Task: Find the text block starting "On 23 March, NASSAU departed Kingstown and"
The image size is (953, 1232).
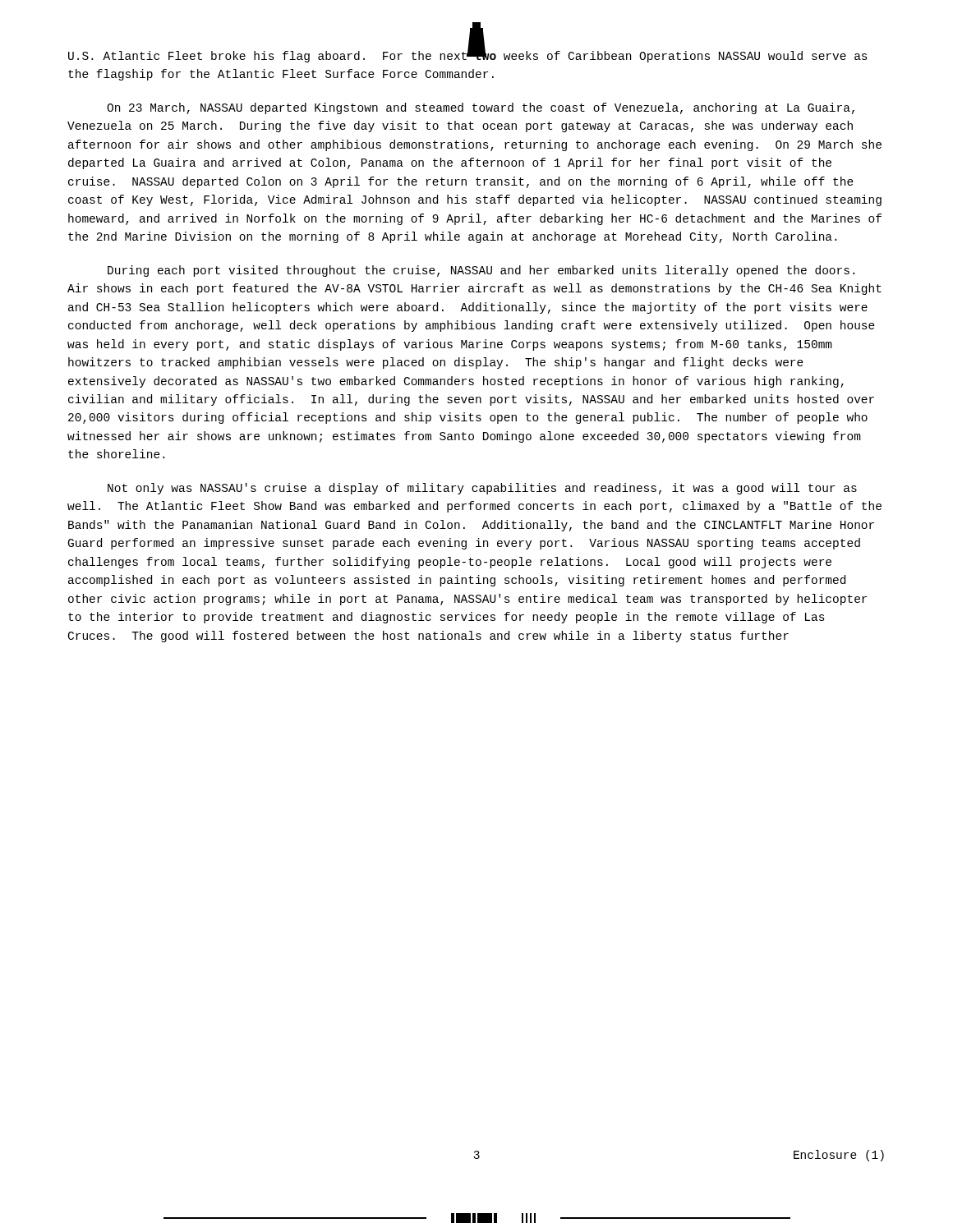Action: [475, 173]
